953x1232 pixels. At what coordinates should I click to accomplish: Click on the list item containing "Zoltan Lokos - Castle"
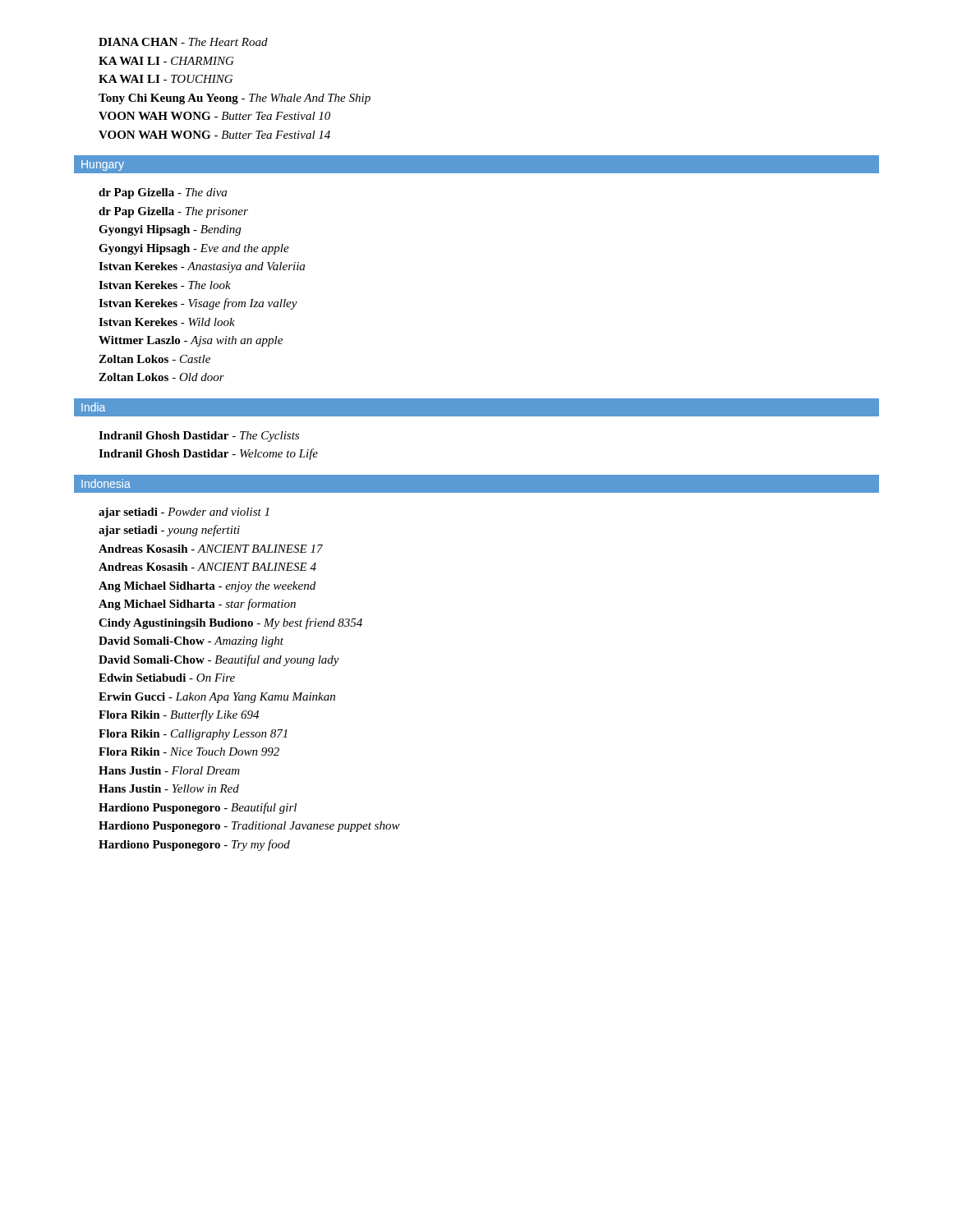point(155,359)
